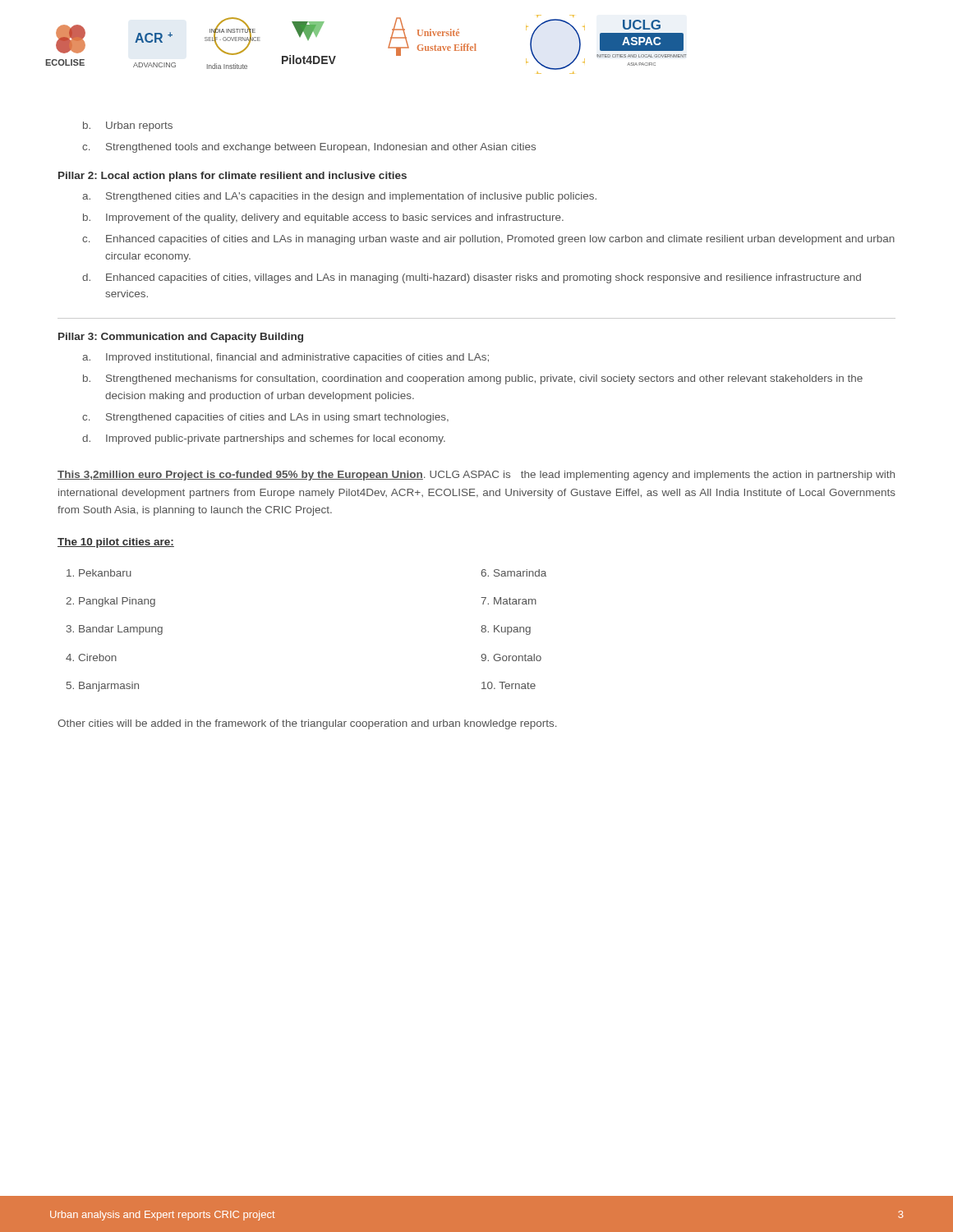Where is the passage that starts "a. Improved institutional, financial and administrative capacities"?

(x=489, y=358)
